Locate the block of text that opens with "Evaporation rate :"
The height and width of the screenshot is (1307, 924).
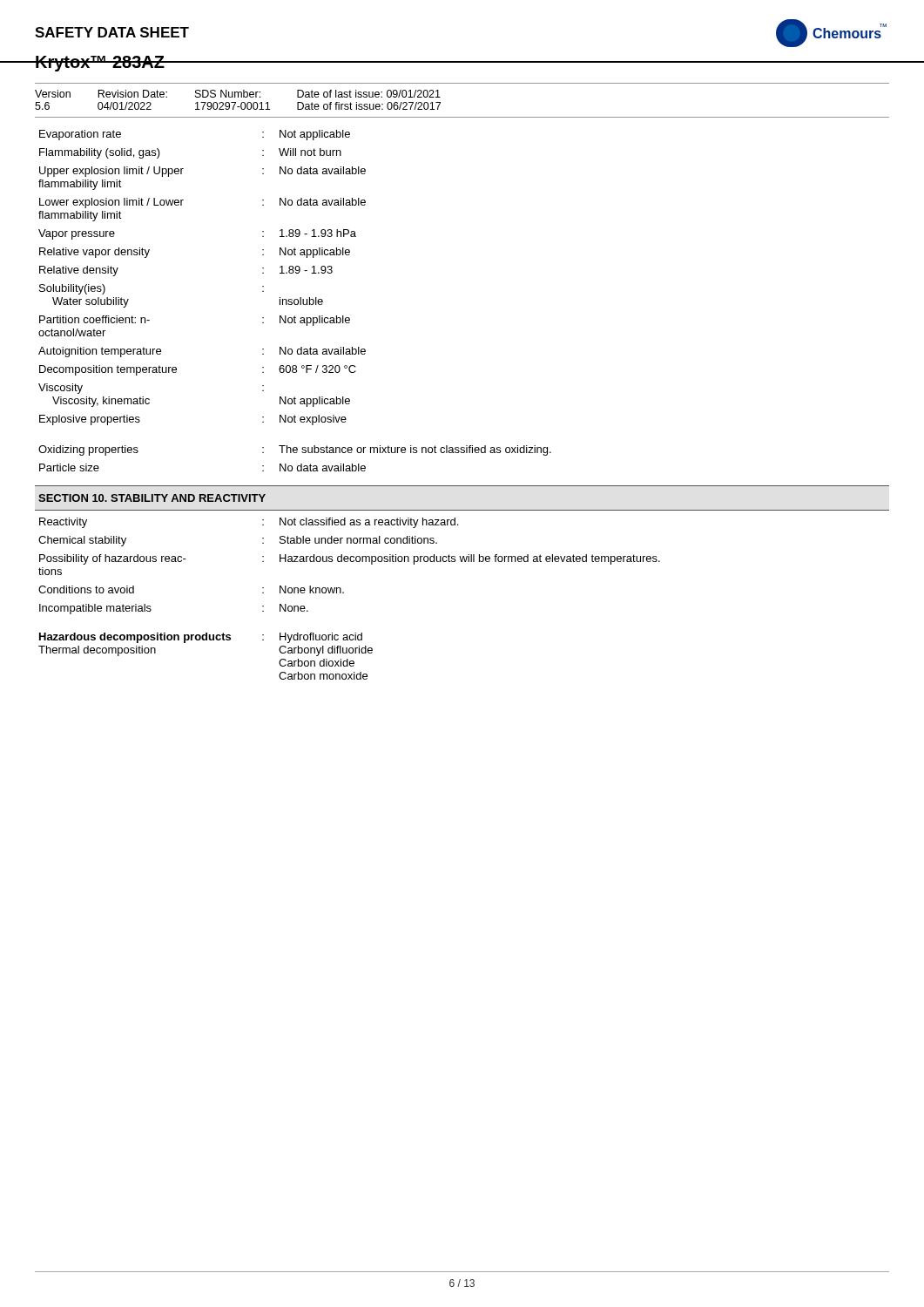[79, 135]
